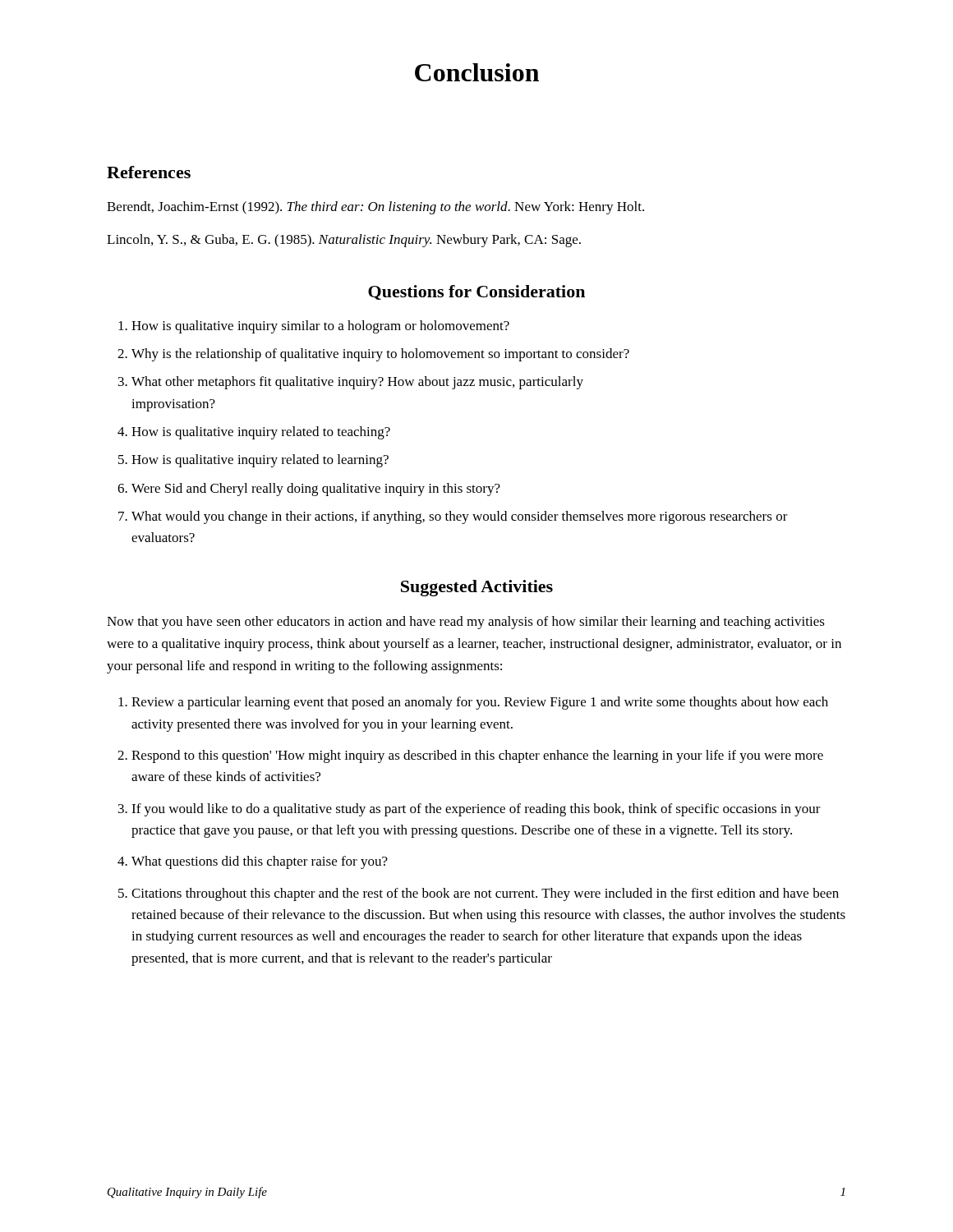The width and height of the screenshot is (953, 1232).
Task: Click the passage that begins "Lincoln, Y. S.,"
Action: 344,240
